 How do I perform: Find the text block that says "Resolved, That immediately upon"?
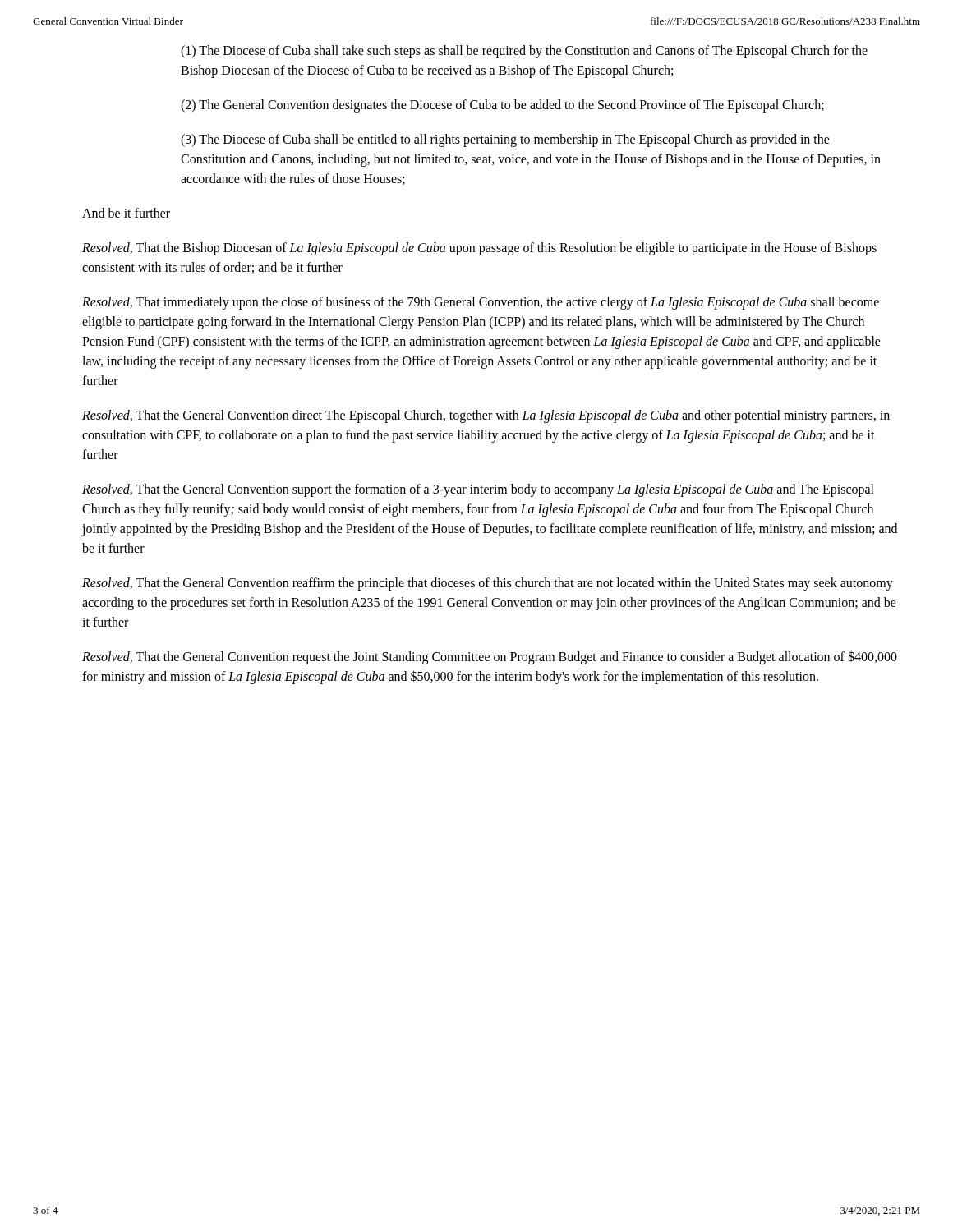click(x=481, y=341)
